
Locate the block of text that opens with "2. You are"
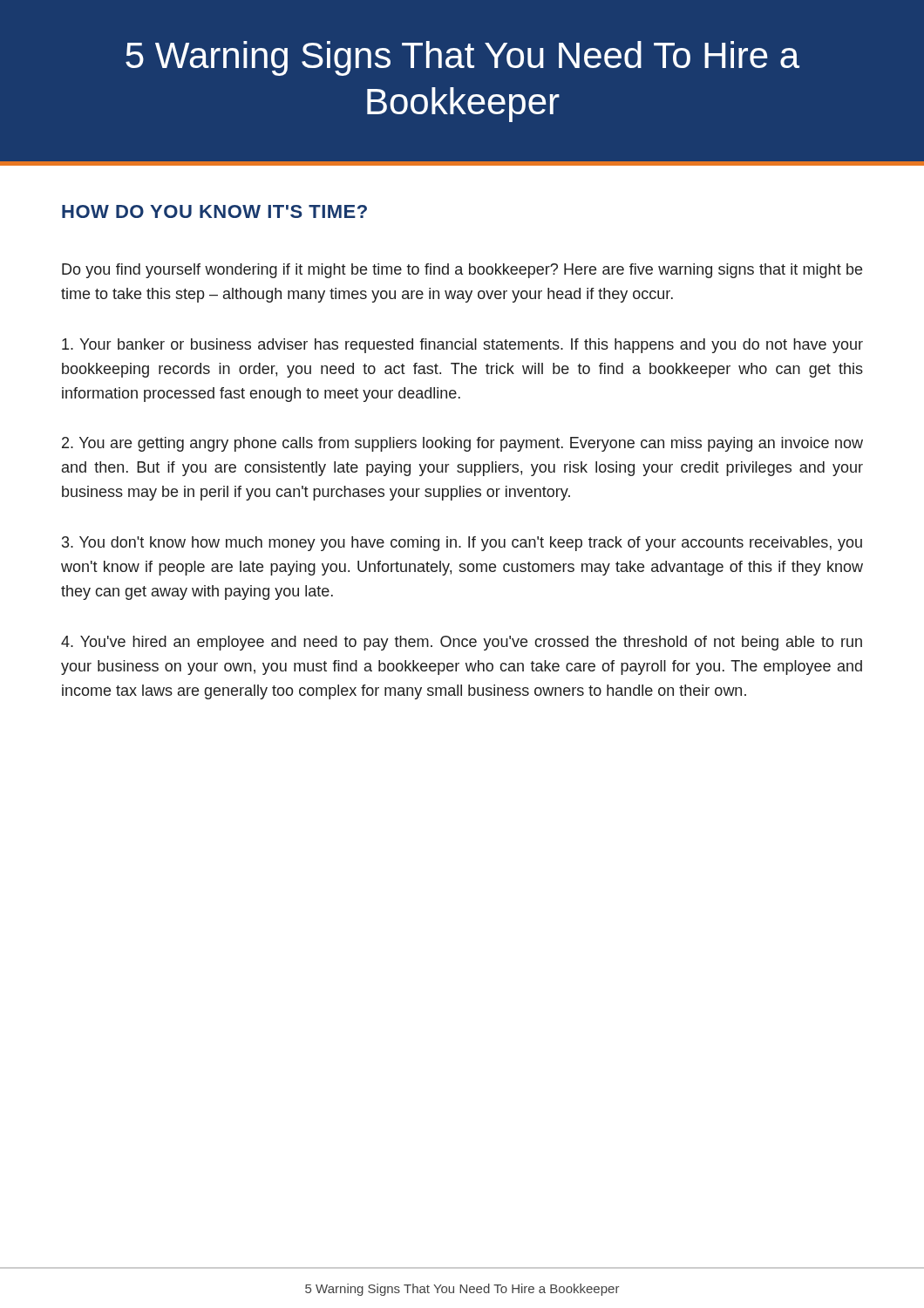(462, 468)
